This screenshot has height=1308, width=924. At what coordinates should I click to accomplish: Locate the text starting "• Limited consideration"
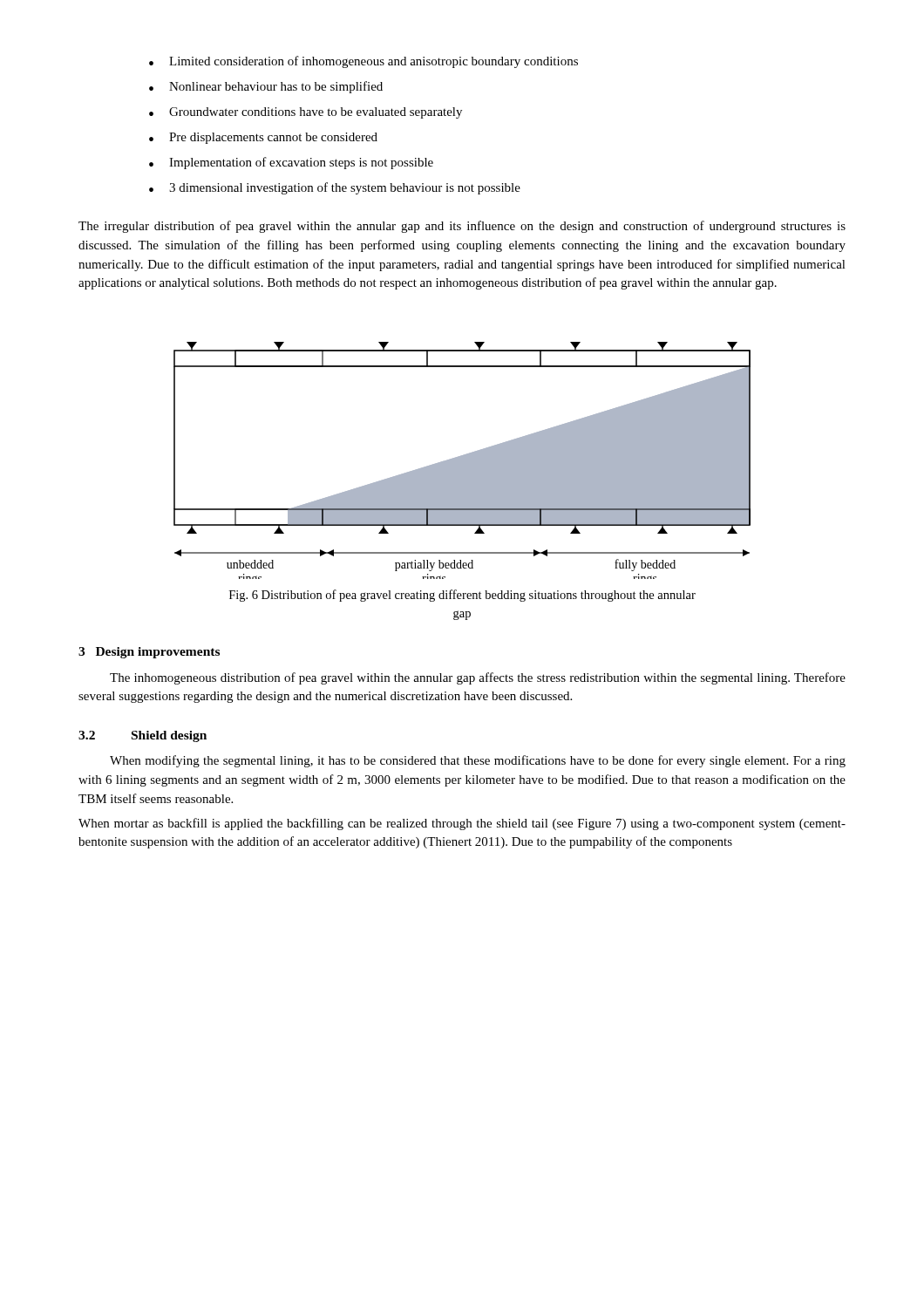coord(497,64)
